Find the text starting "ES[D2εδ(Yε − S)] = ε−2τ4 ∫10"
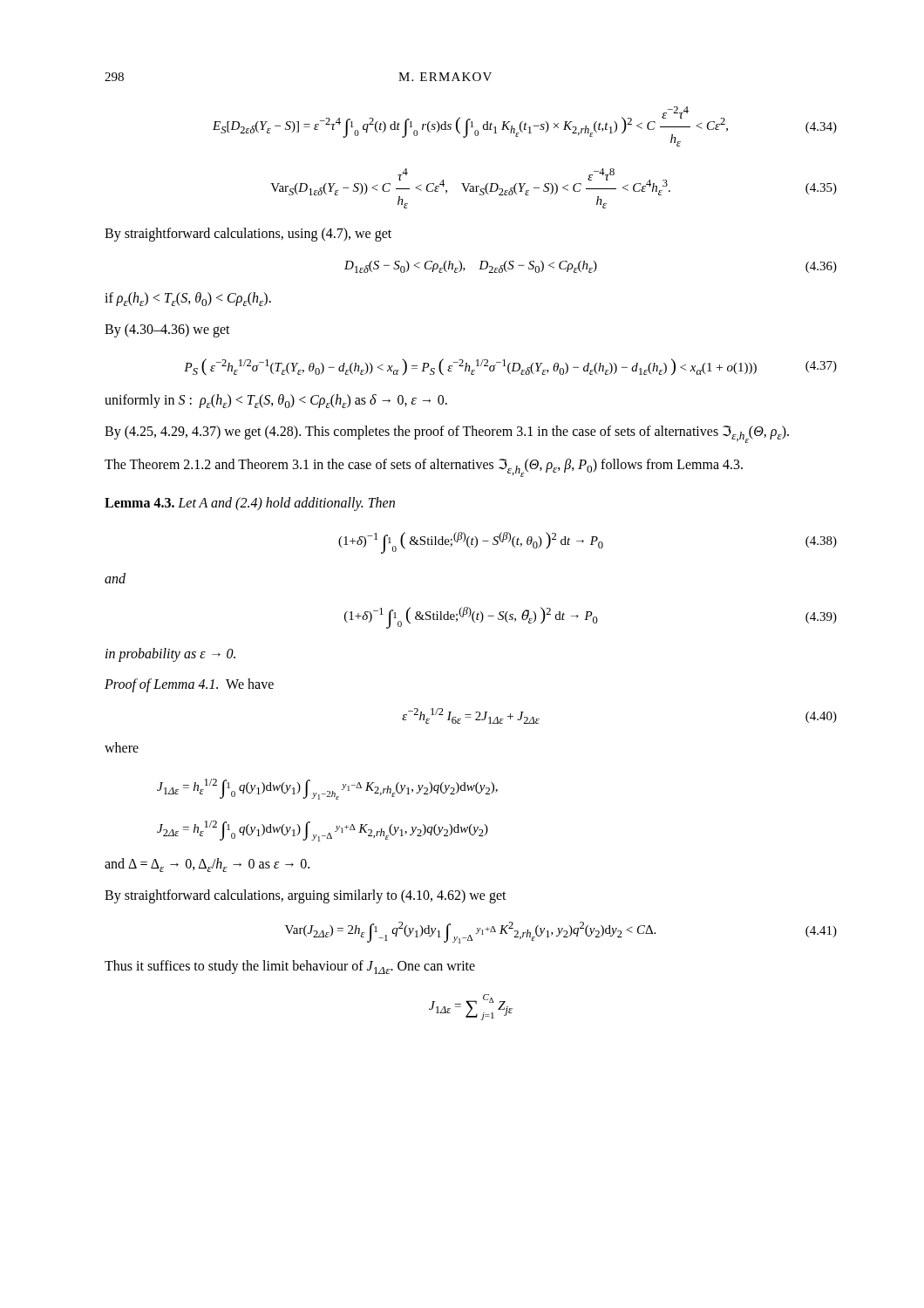This screenshot has height=1308, width=924. click(x=525, y=127)
